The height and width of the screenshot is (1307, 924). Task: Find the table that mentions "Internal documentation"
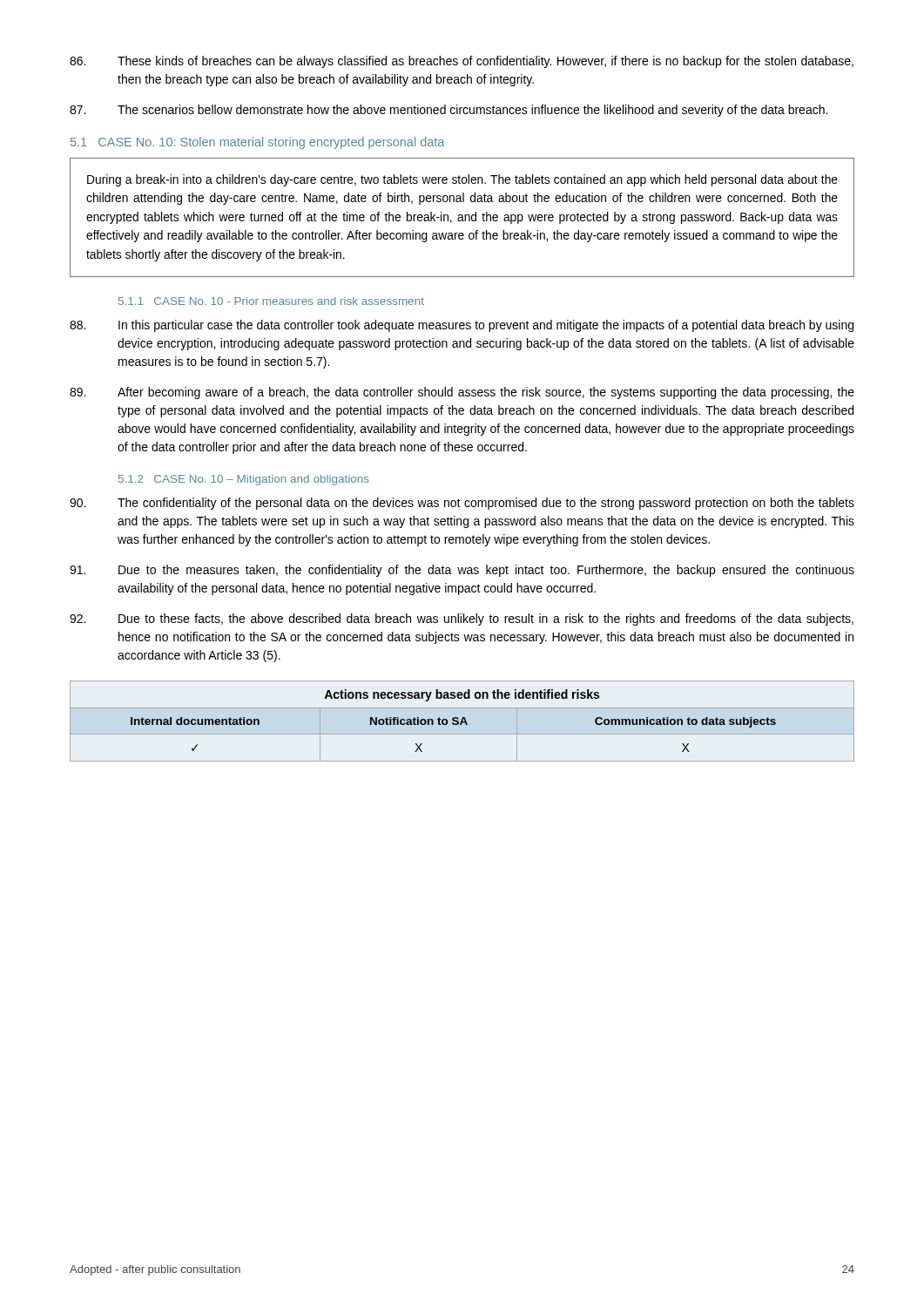(462, 721)
